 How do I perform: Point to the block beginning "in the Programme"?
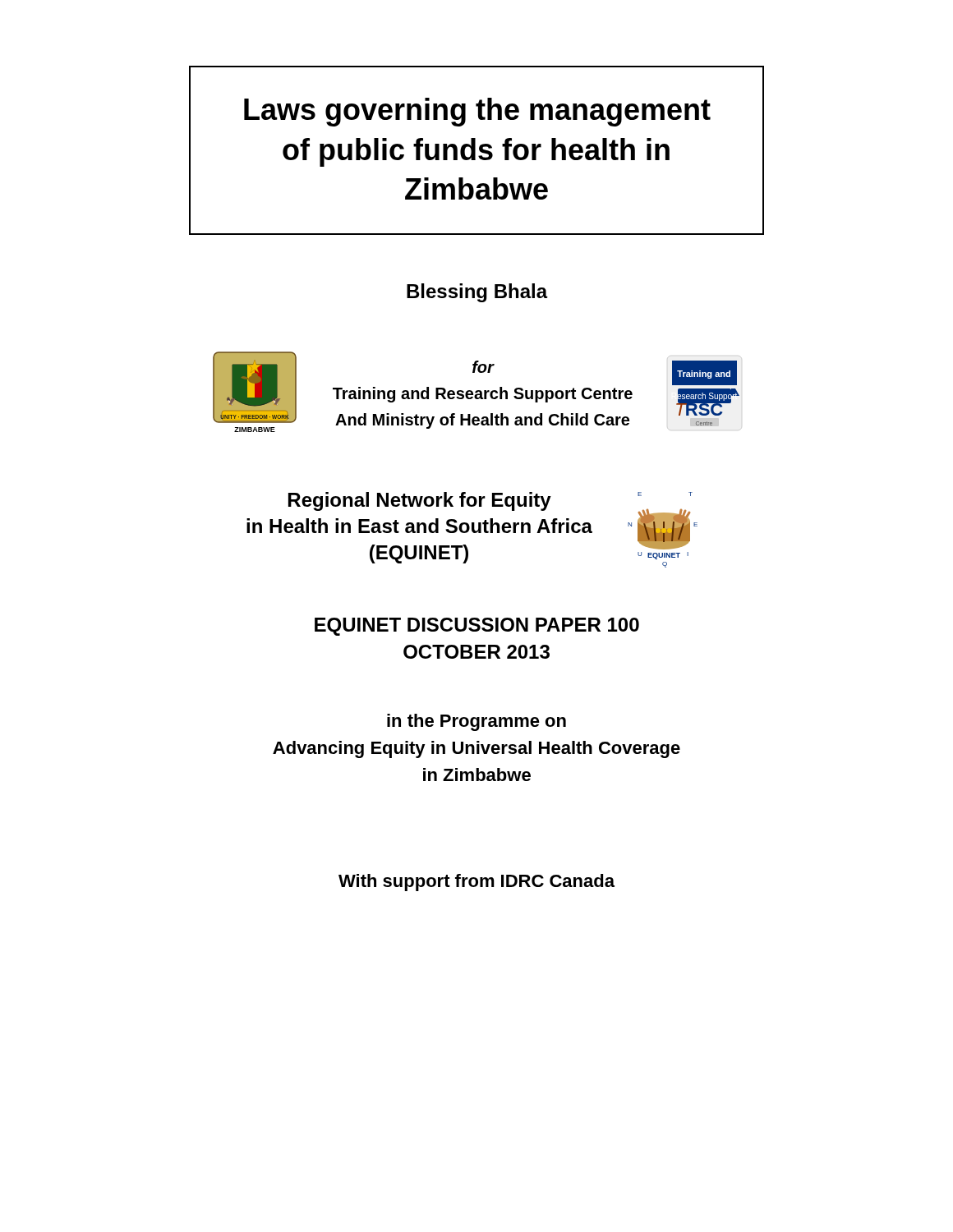[x=476, y=748]
